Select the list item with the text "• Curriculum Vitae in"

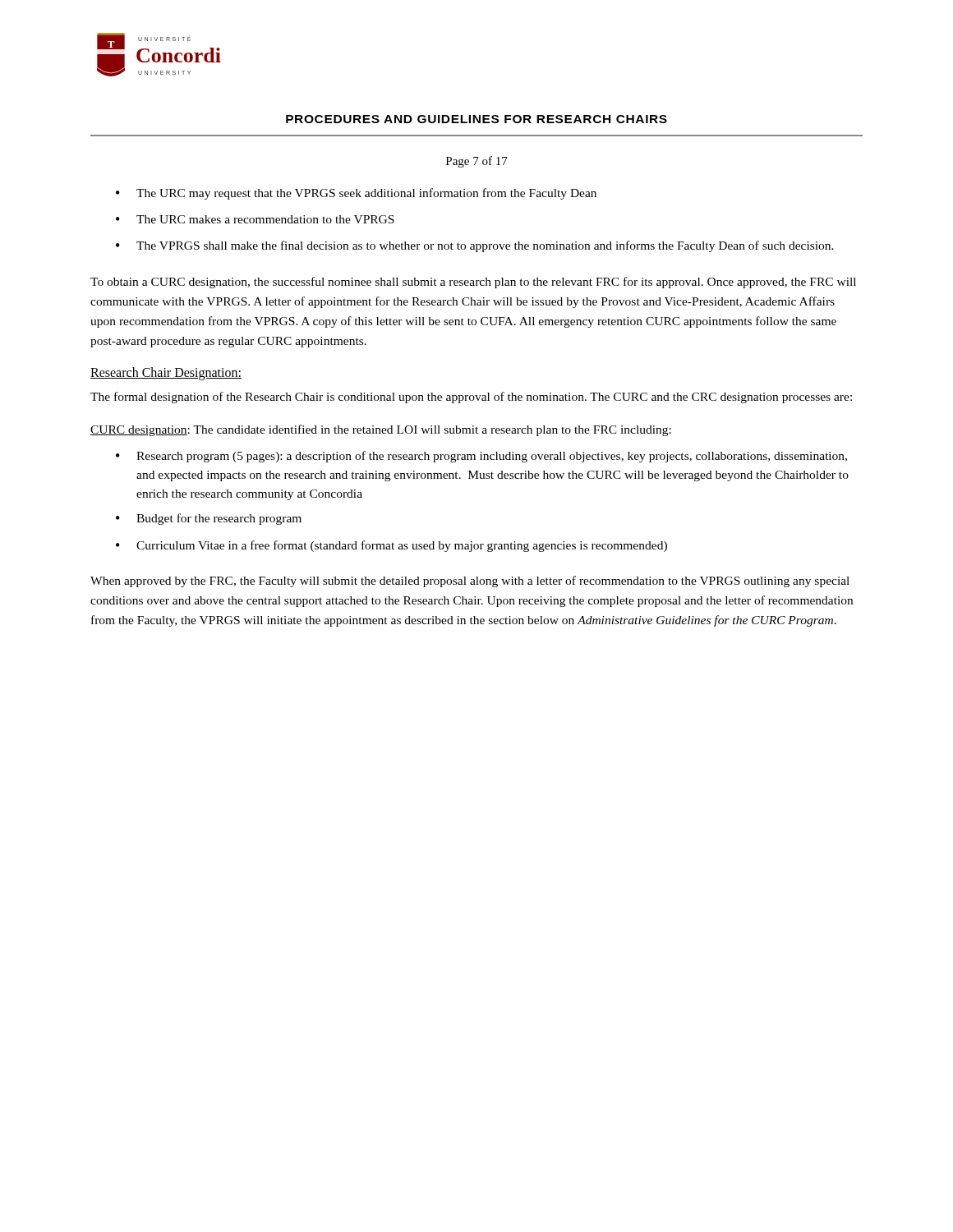[x=489, y=546]
